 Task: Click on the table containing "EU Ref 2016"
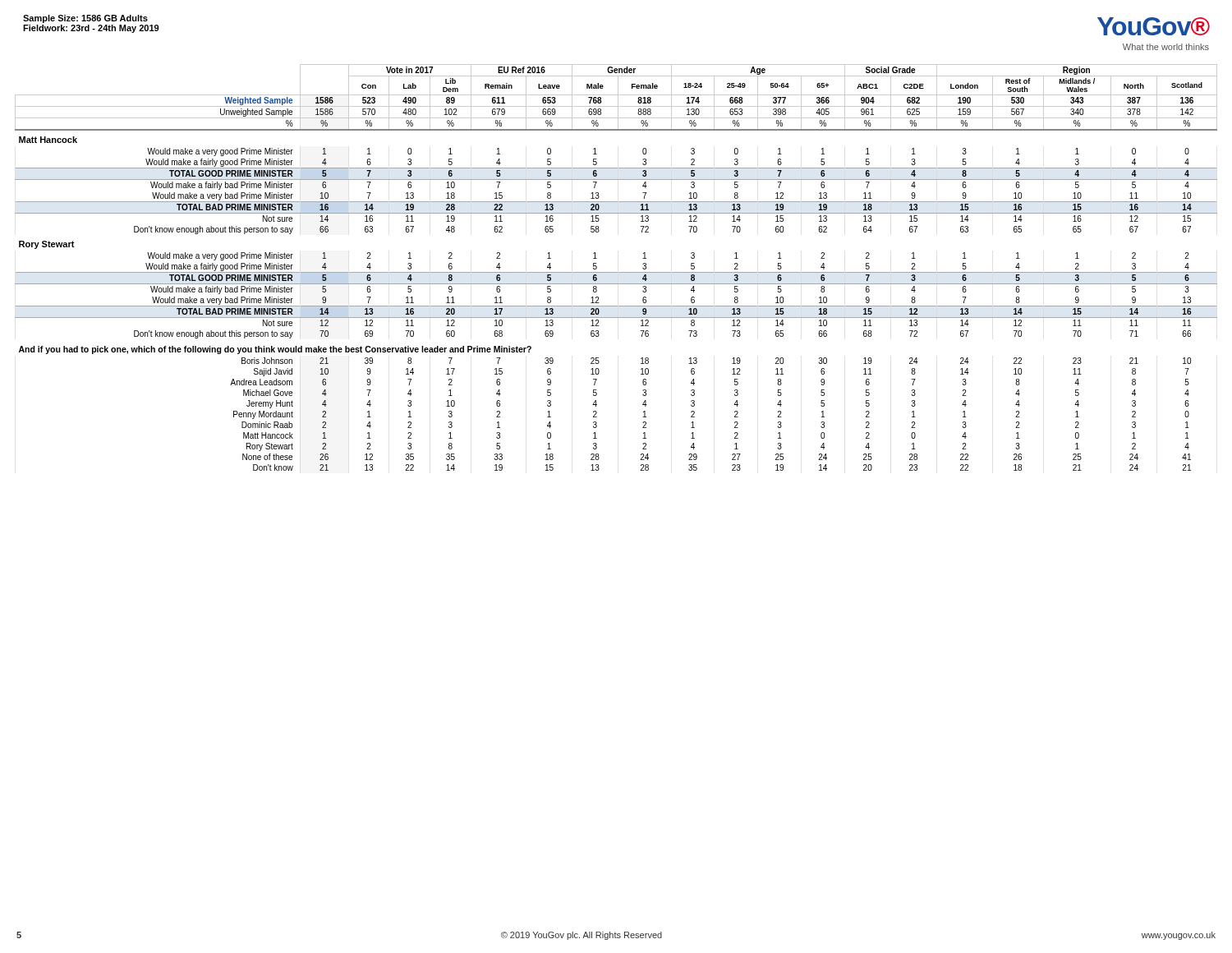click(x=616, y=269)
